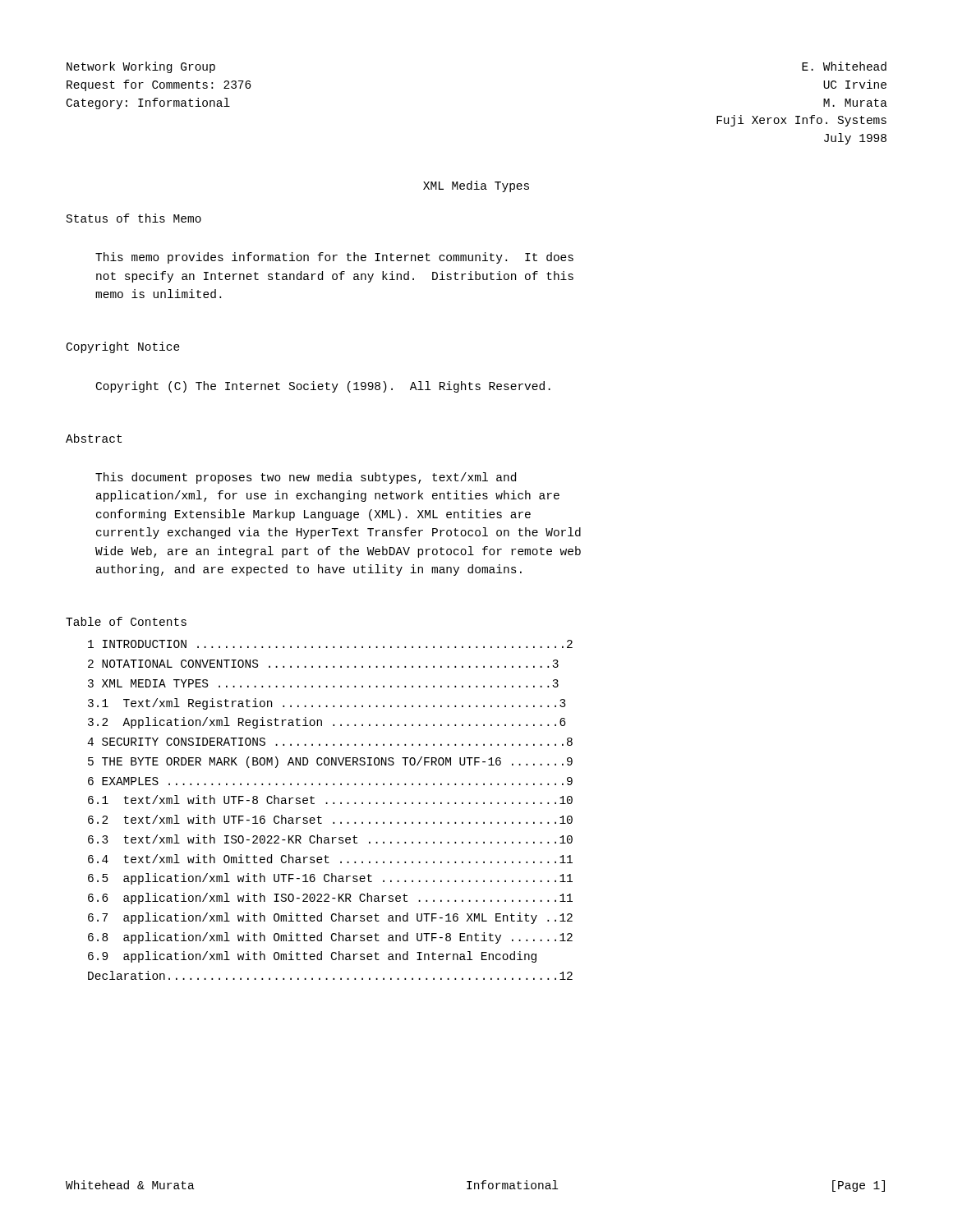953x1232 pixels.
Task: Click on the element starting "Copyright (C) The Internet Society (1998)."
Action: tap(324, 396)
